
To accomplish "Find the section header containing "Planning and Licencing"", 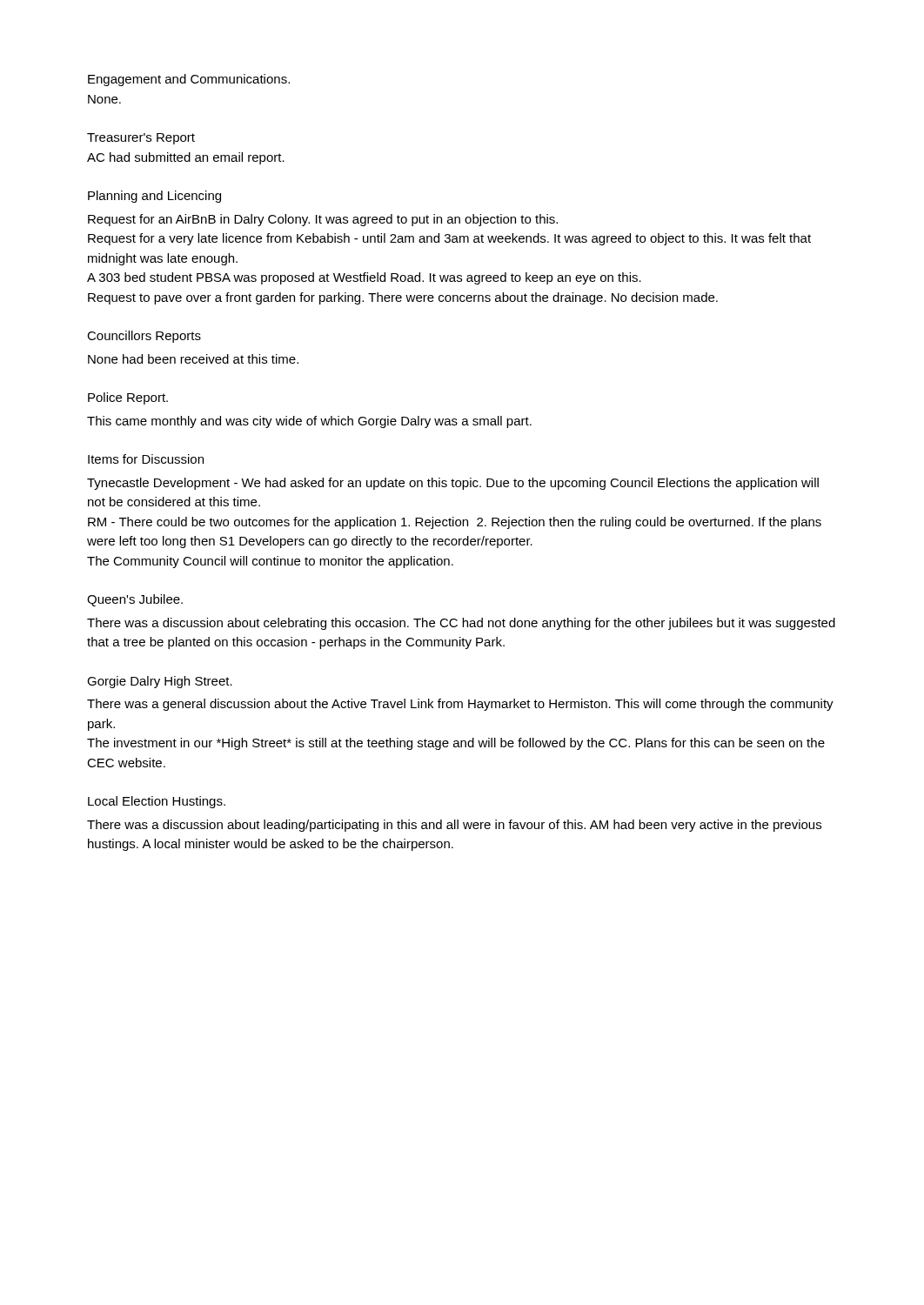I will point(154,197).
